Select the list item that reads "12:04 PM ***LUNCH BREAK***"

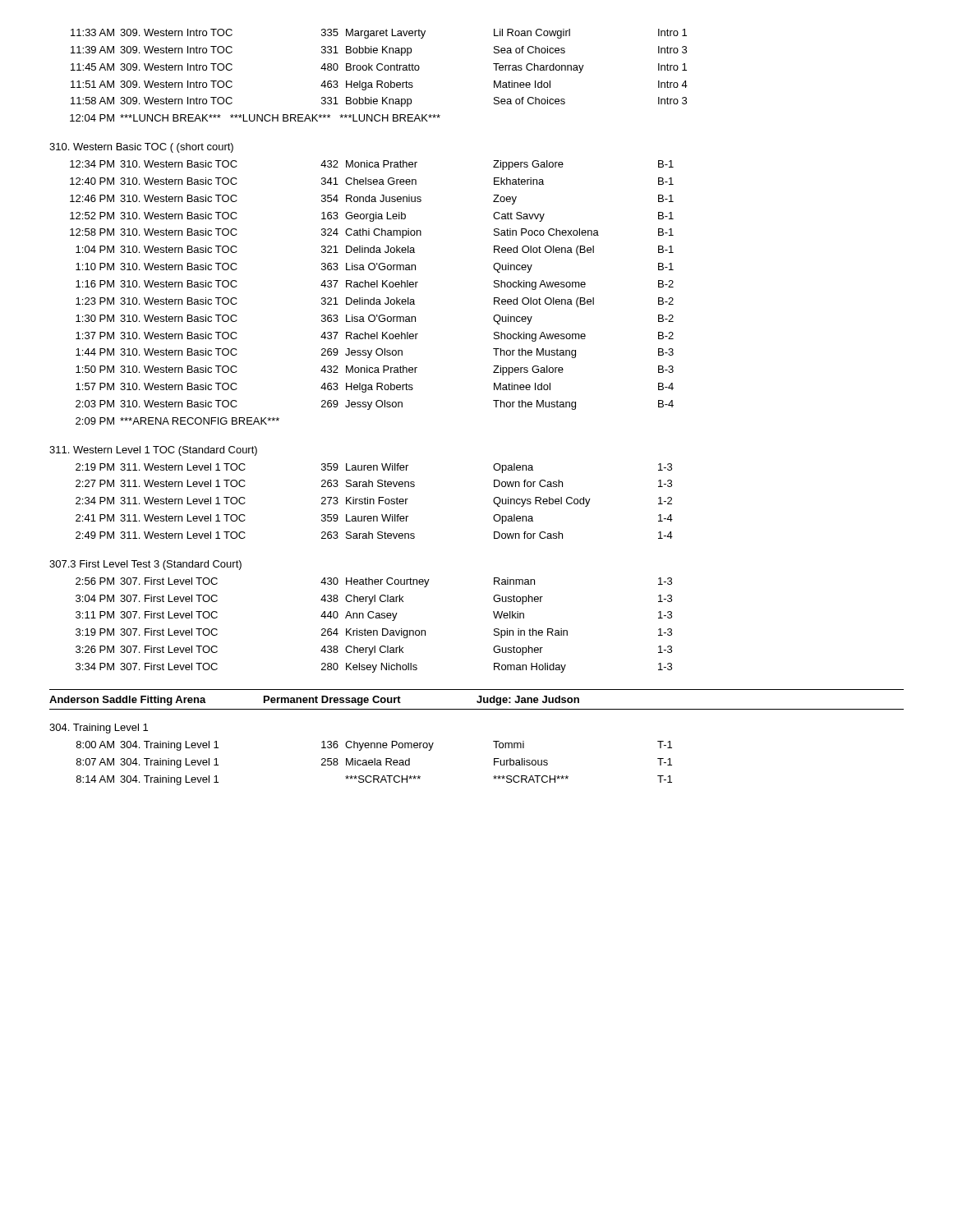pos(255,118)
